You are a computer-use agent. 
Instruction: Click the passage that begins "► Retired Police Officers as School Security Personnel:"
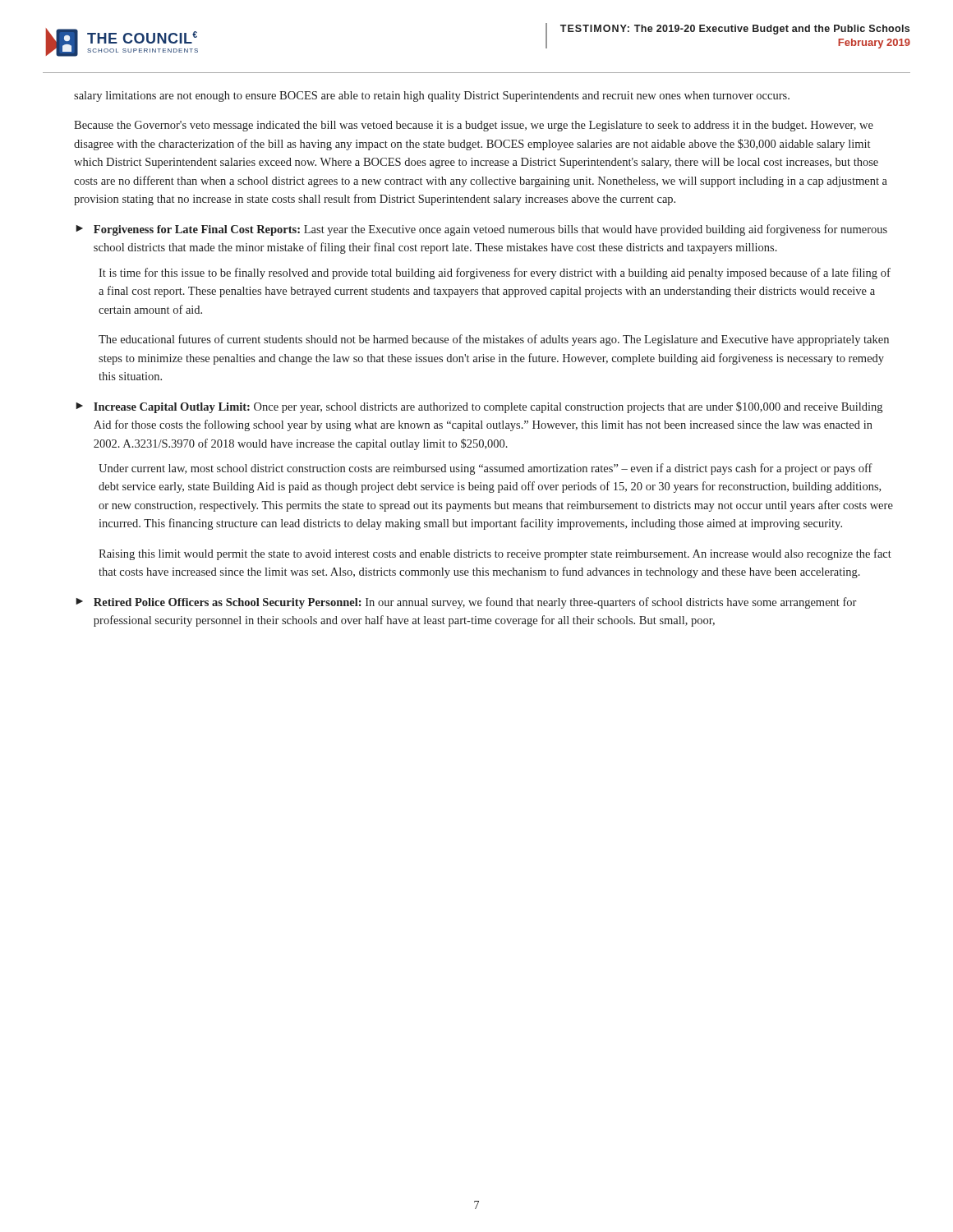pyautogui.click(x=484, y=611)
